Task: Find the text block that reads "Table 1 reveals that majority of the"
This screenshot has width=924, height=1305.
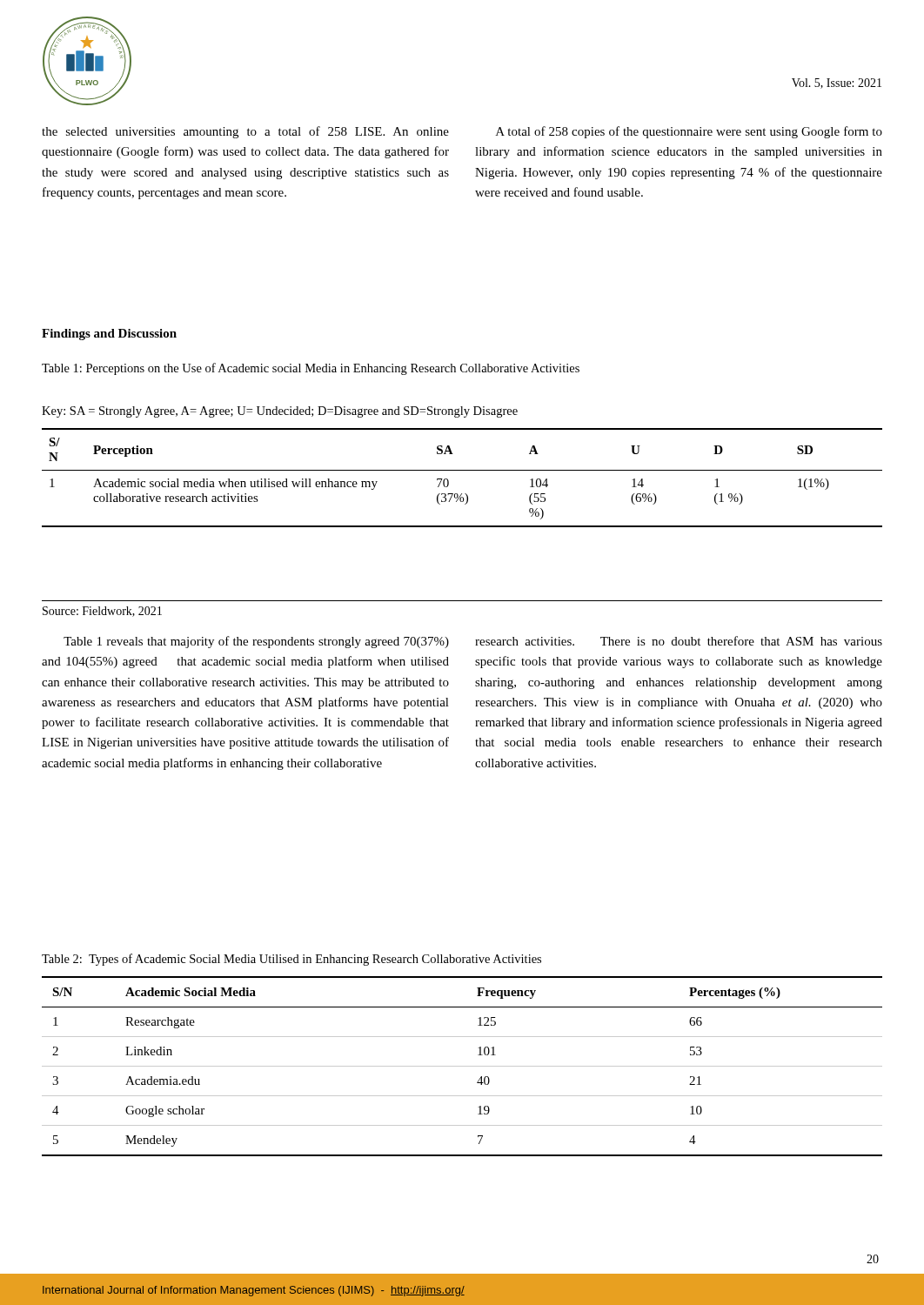Action: (x=245, y=702)
